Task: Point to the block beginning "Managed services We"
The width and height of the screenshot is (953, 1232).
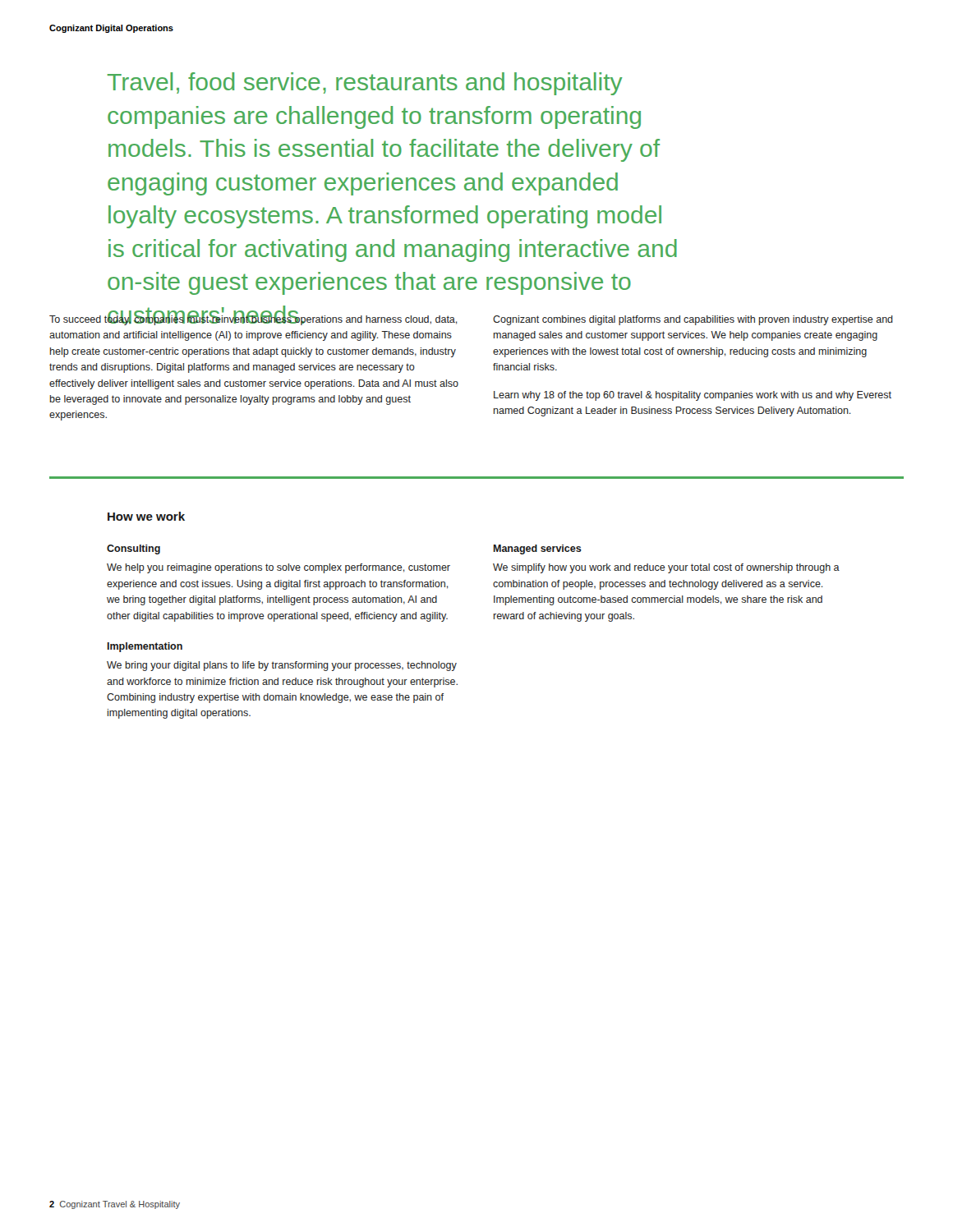Action: point(670,583)
